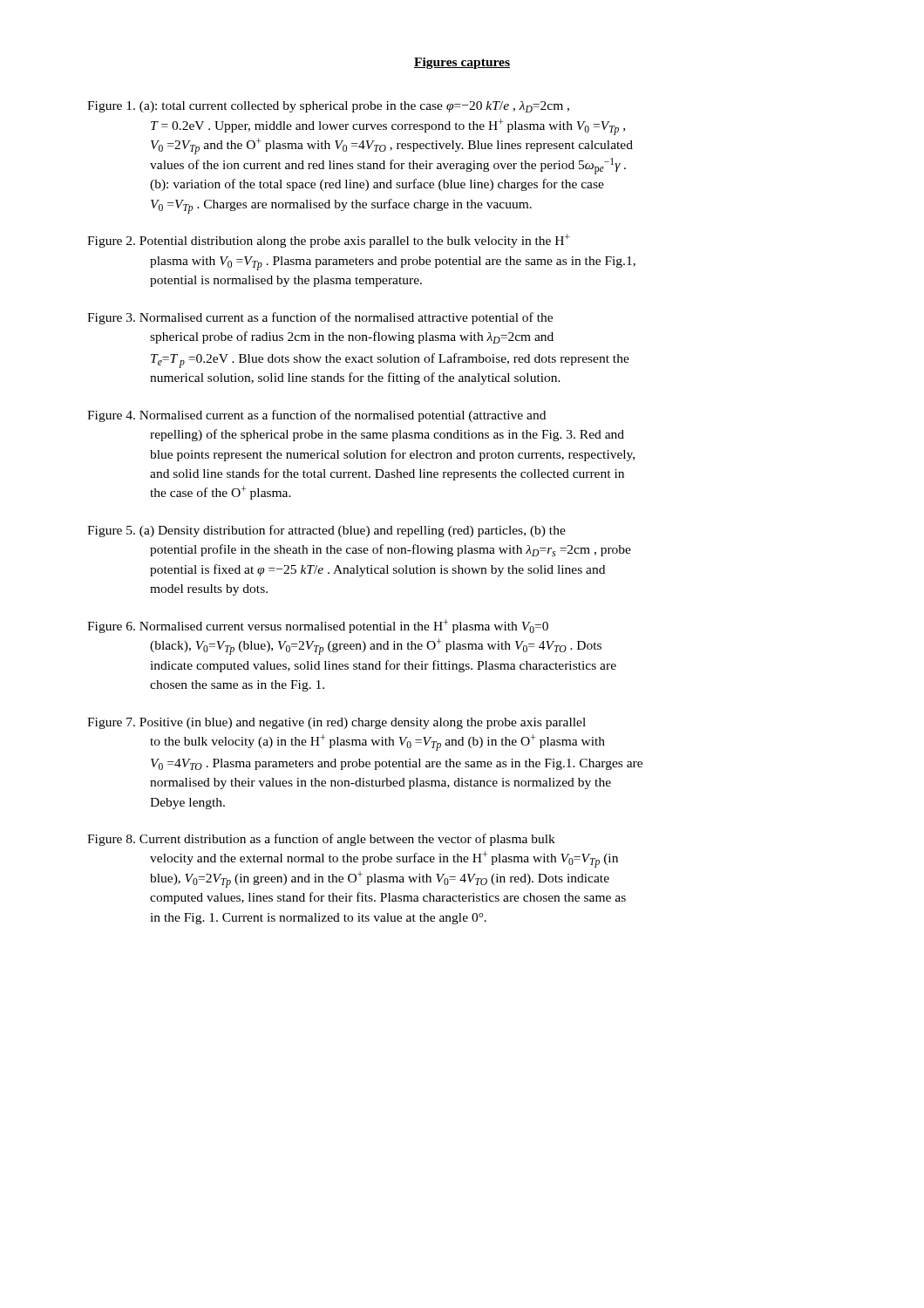Find the block on this page that starts "Figure 2. Potential distribution"

point(462,261)
